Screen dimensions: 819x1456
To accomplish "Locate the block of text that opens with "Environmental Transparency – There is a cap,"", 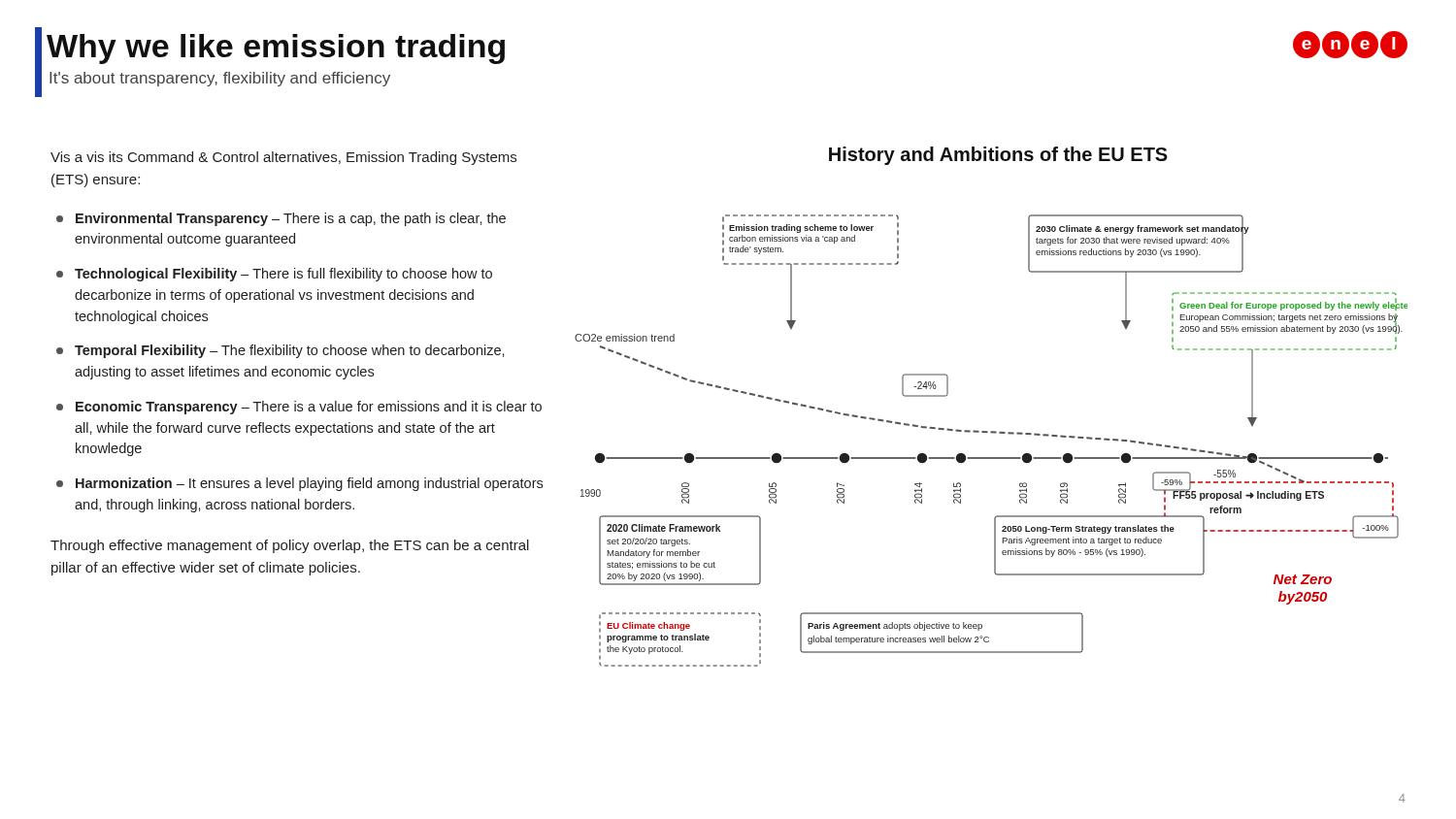I will [x=301, y=229].
